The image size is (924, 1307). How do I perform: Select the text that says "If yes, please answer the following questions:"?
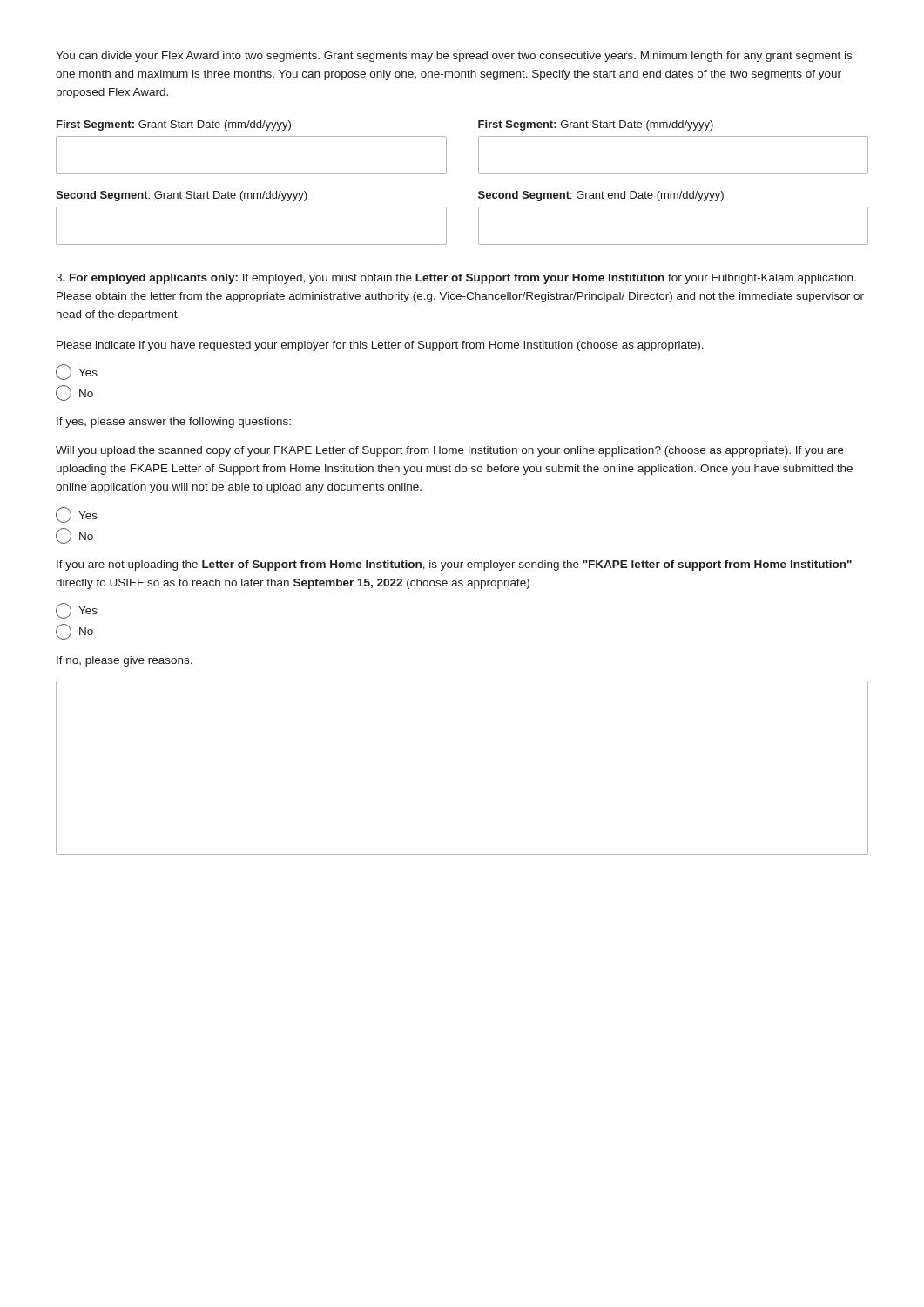pos(174,422)
